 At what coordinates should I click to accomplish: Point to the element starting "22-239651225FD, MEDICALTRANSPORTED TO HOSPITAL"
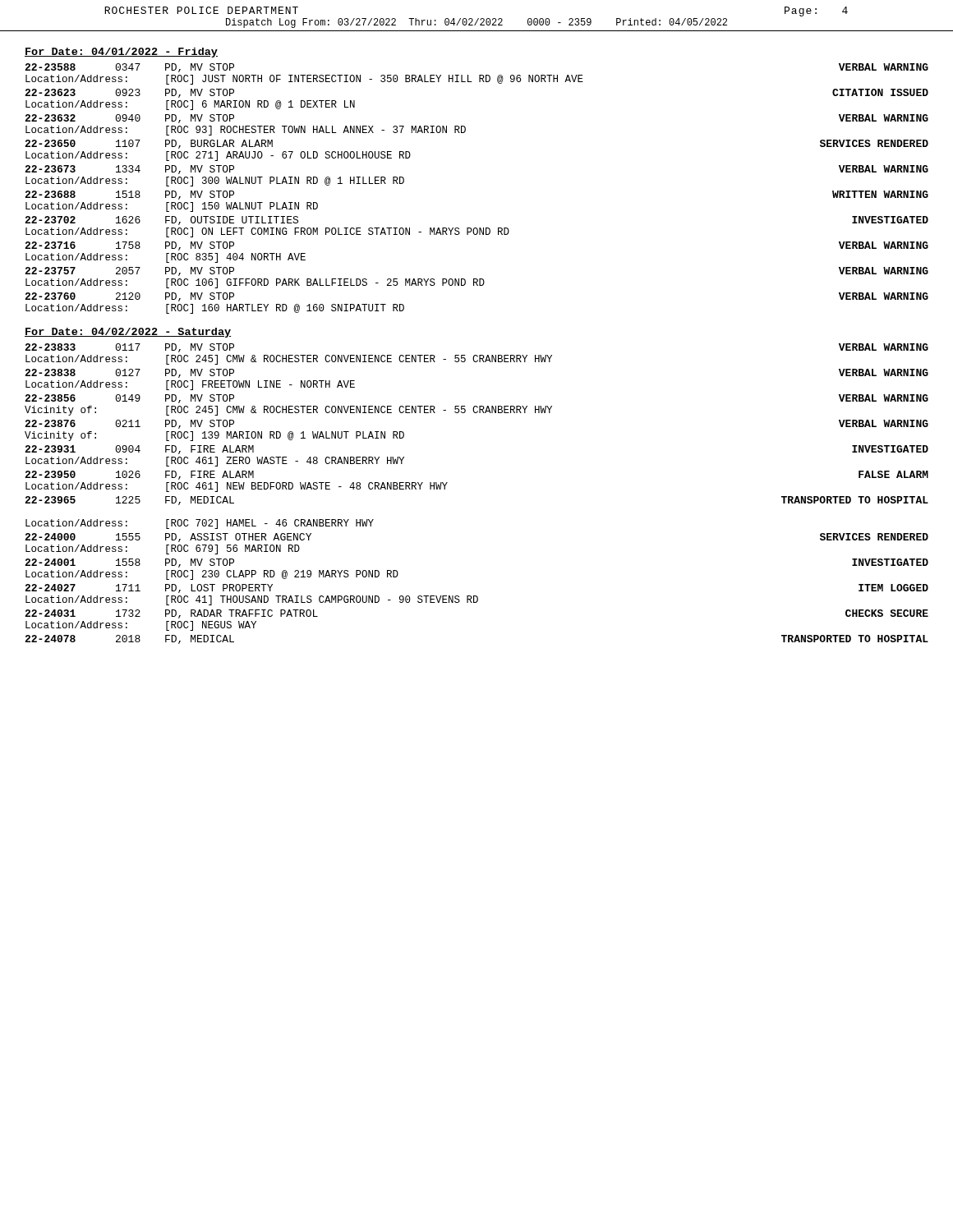tap(47, 501)
